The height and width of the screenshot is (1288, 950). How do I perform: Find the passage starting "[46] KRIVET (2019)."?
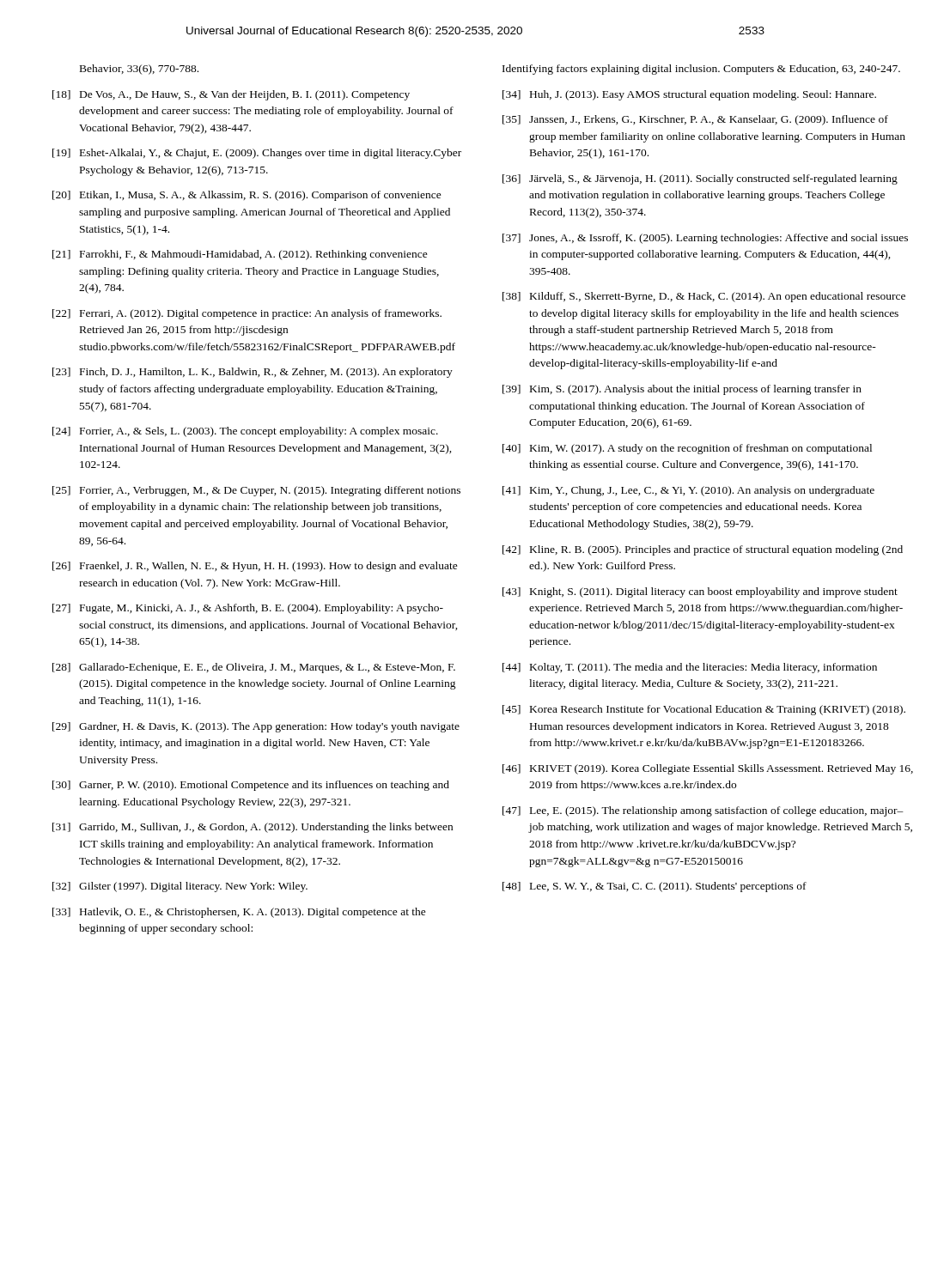(708, 776)
